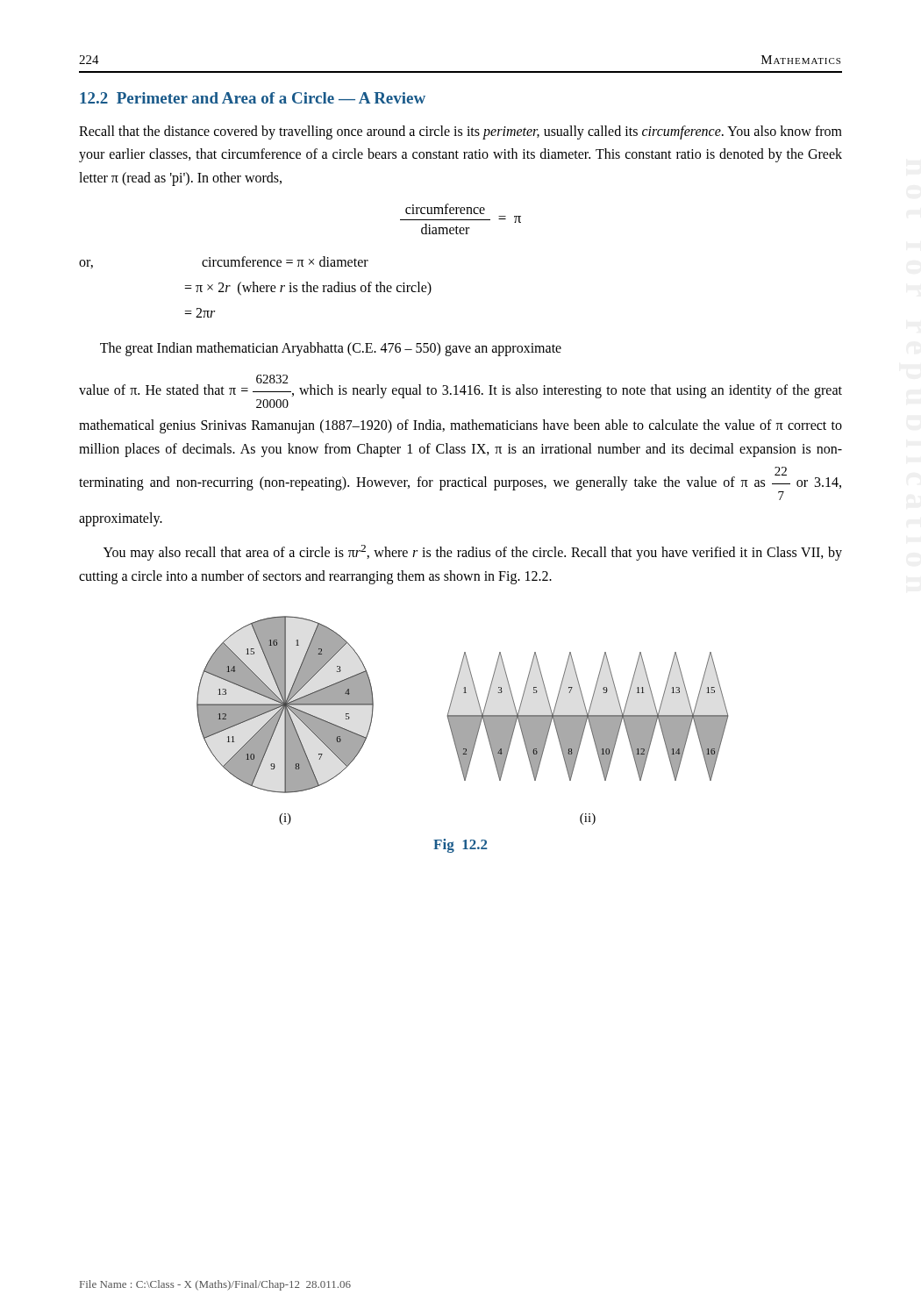Click on the text block starting "value of π. He stated that π ="
Image resolution: width=921 pixels, height=1316 pixels.
pyautogui.click(x=460, y=447)
